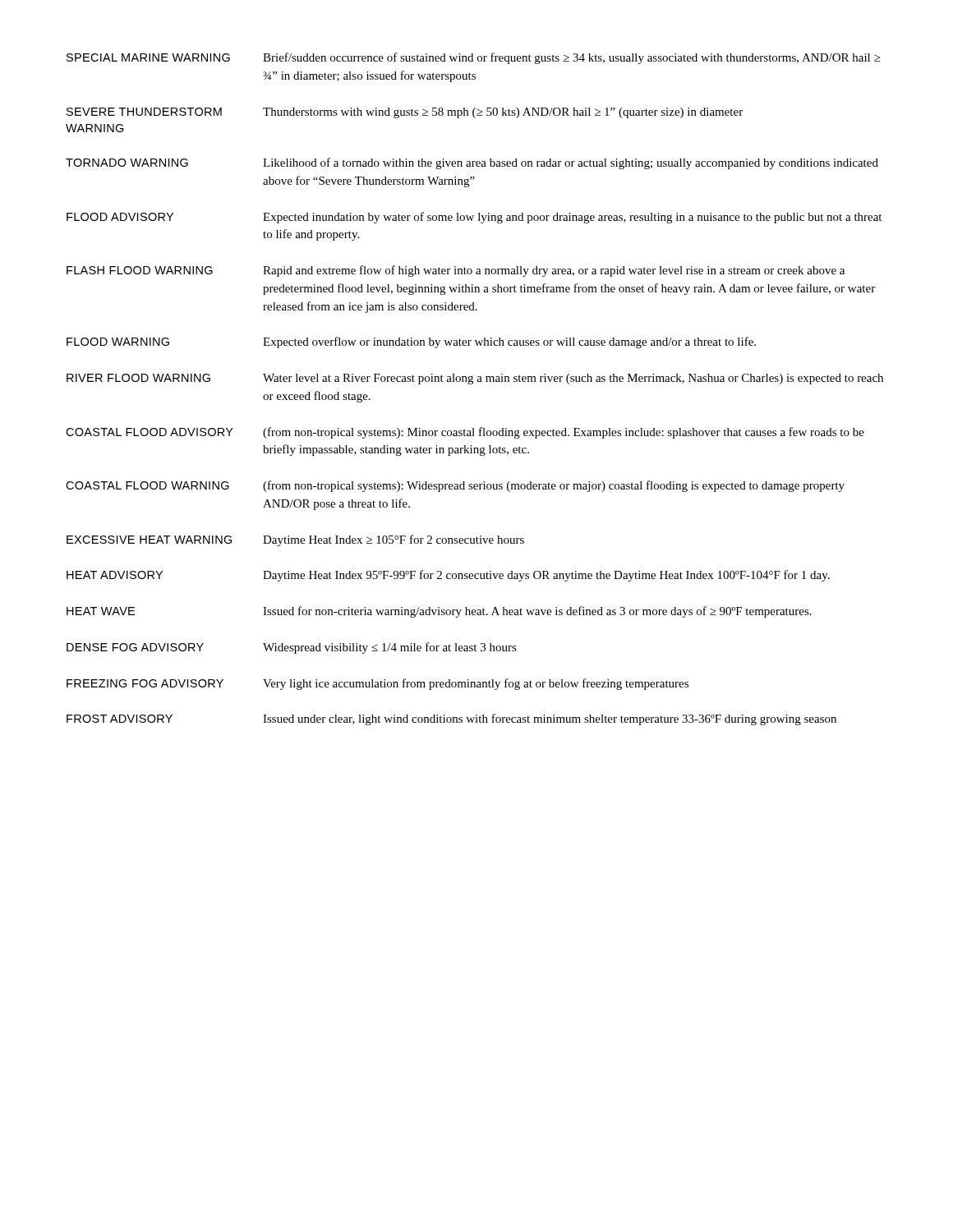953x1232 pixels.
Task: Find the block on this page that starts "FLOOD ADVISORY Expected inundation by water of"
Action: point(476,226)
